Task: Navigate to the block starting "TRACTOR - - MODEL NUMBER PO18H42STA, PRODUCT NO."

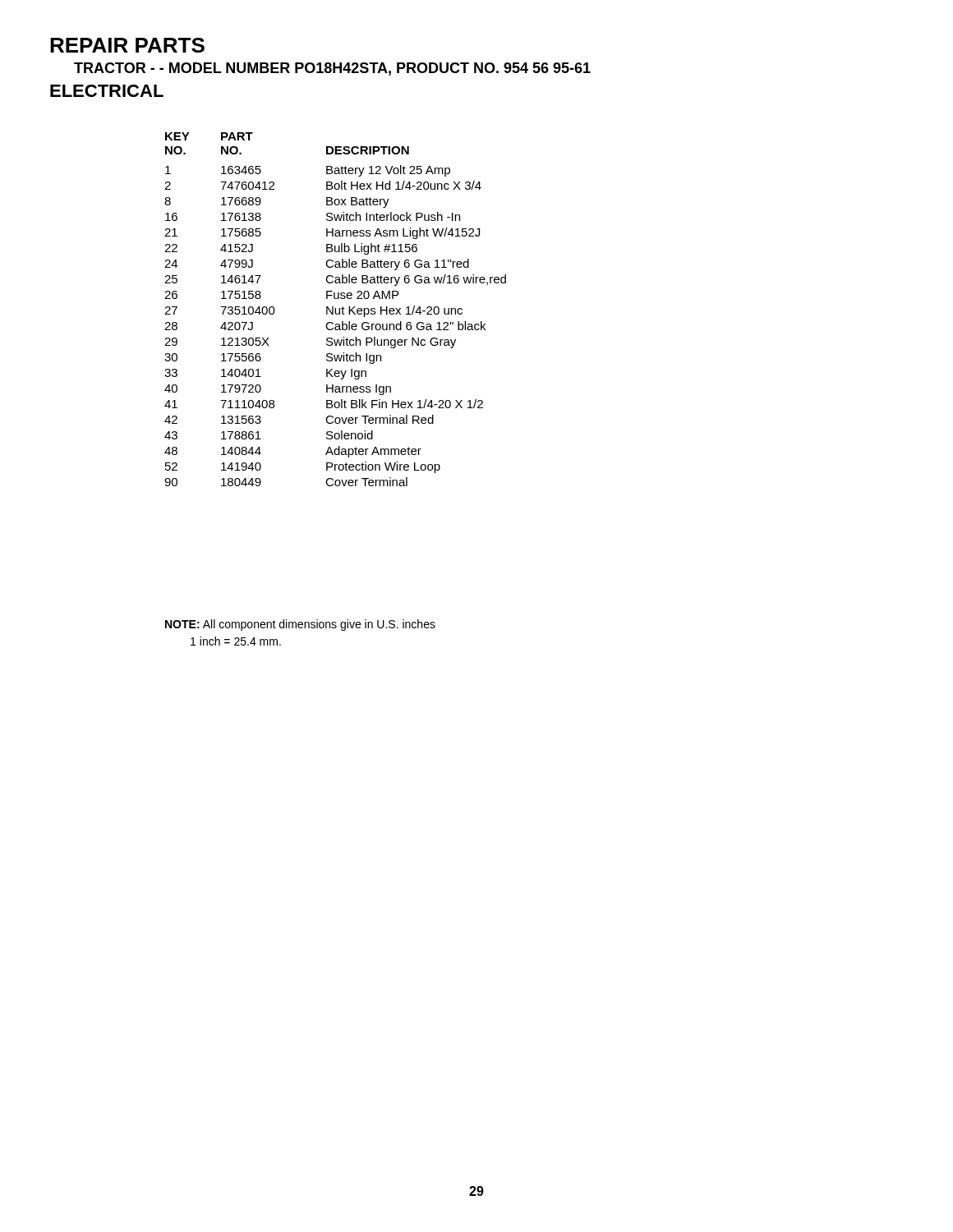Action: [x=332, y=68]
